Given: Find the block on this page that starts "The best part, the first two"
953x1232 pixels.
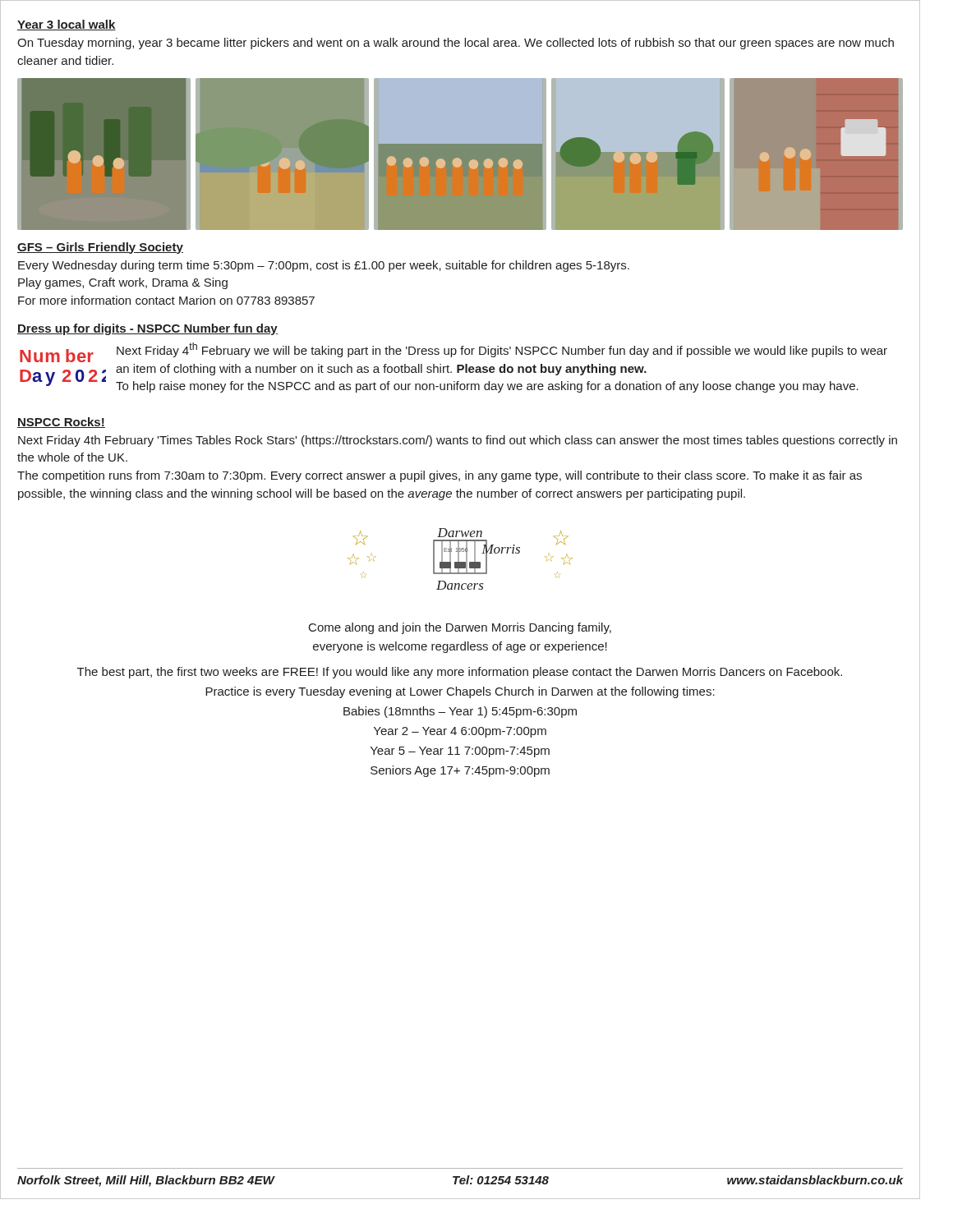Looking at the screenshot, I should [x=460, y=721].
